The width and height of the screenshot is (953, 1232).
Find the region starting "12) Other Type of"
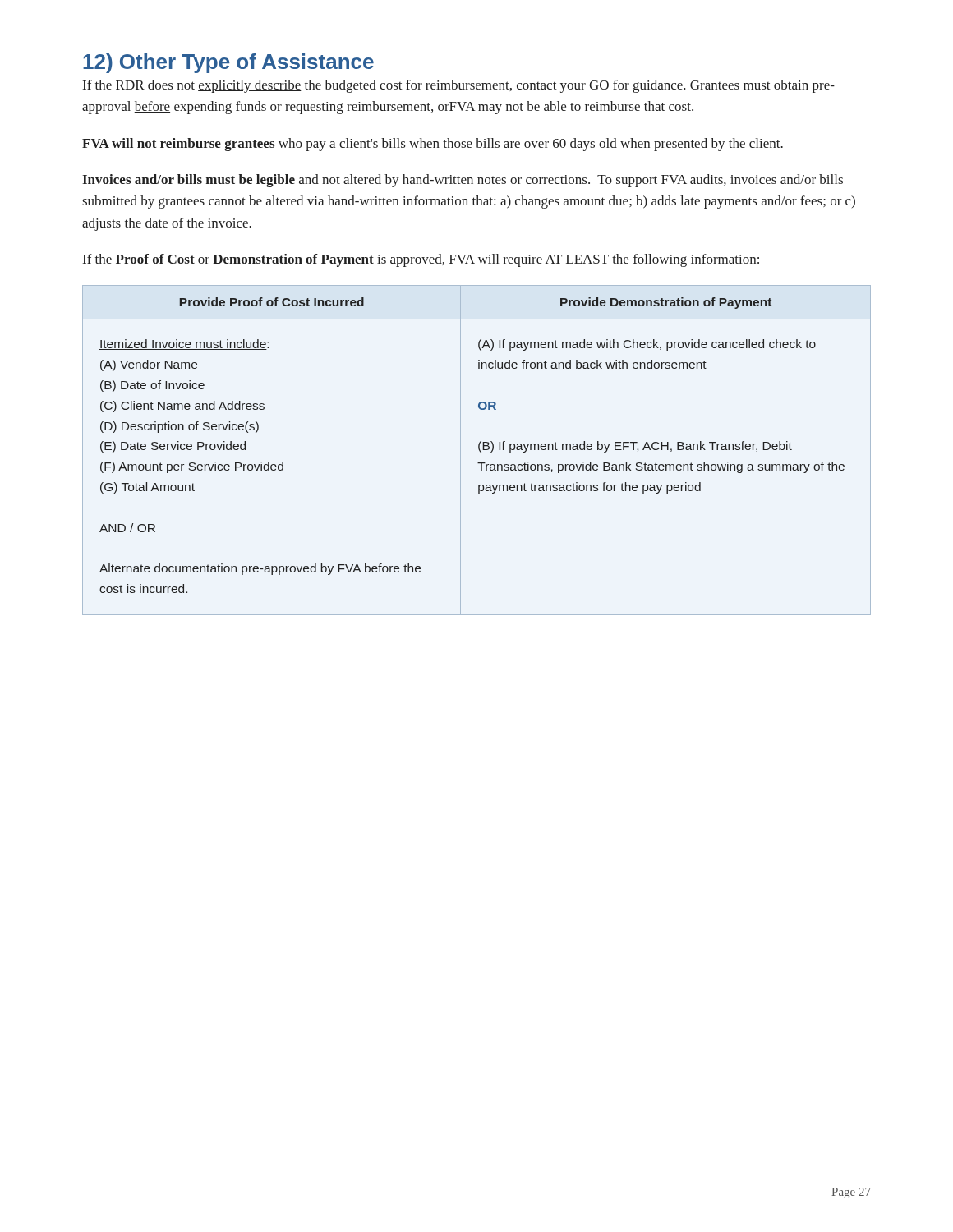(228, 62)
